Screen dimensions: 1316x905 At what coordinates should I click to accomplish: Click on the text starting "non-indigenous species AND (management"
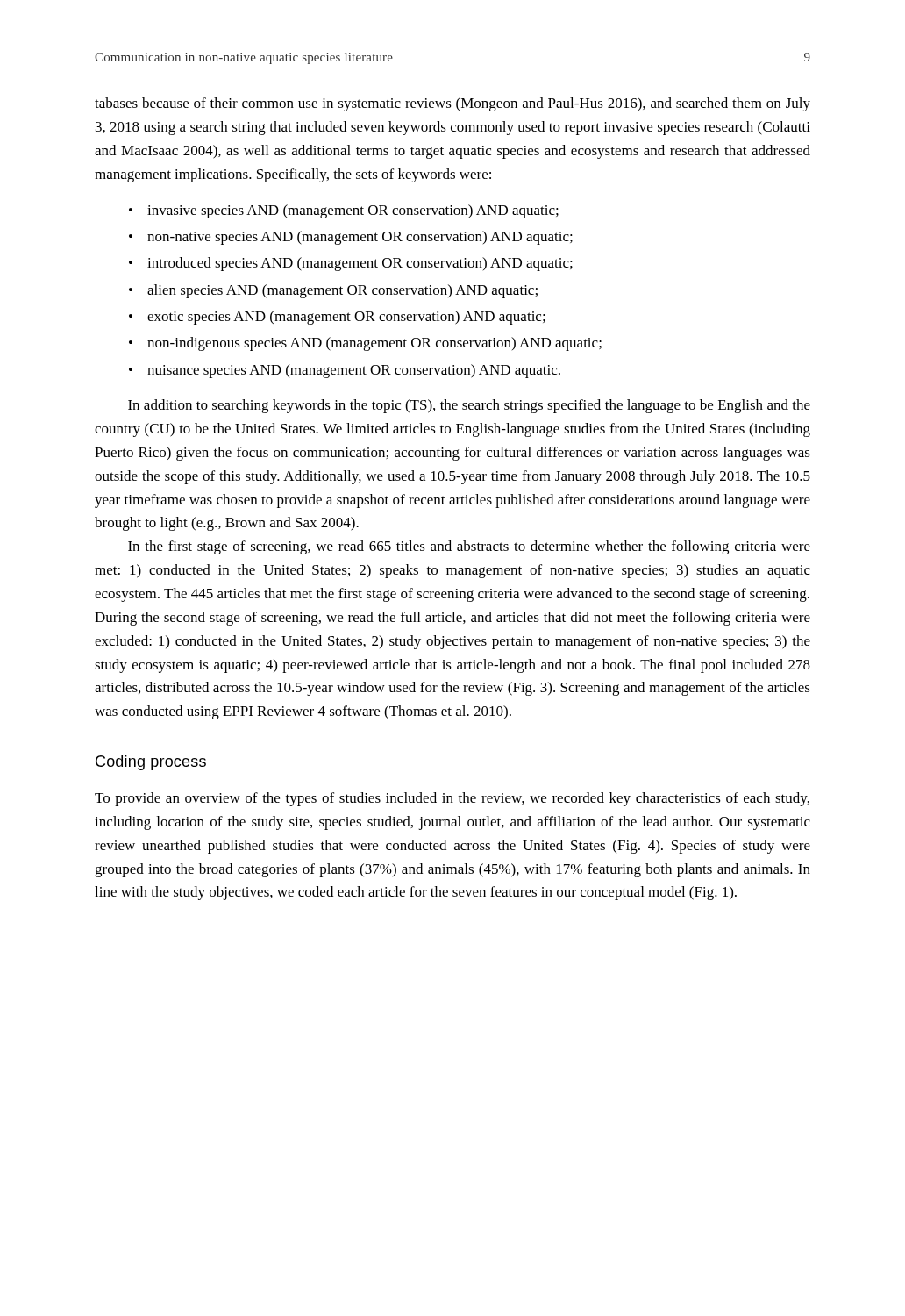click(x=375, y=343)
